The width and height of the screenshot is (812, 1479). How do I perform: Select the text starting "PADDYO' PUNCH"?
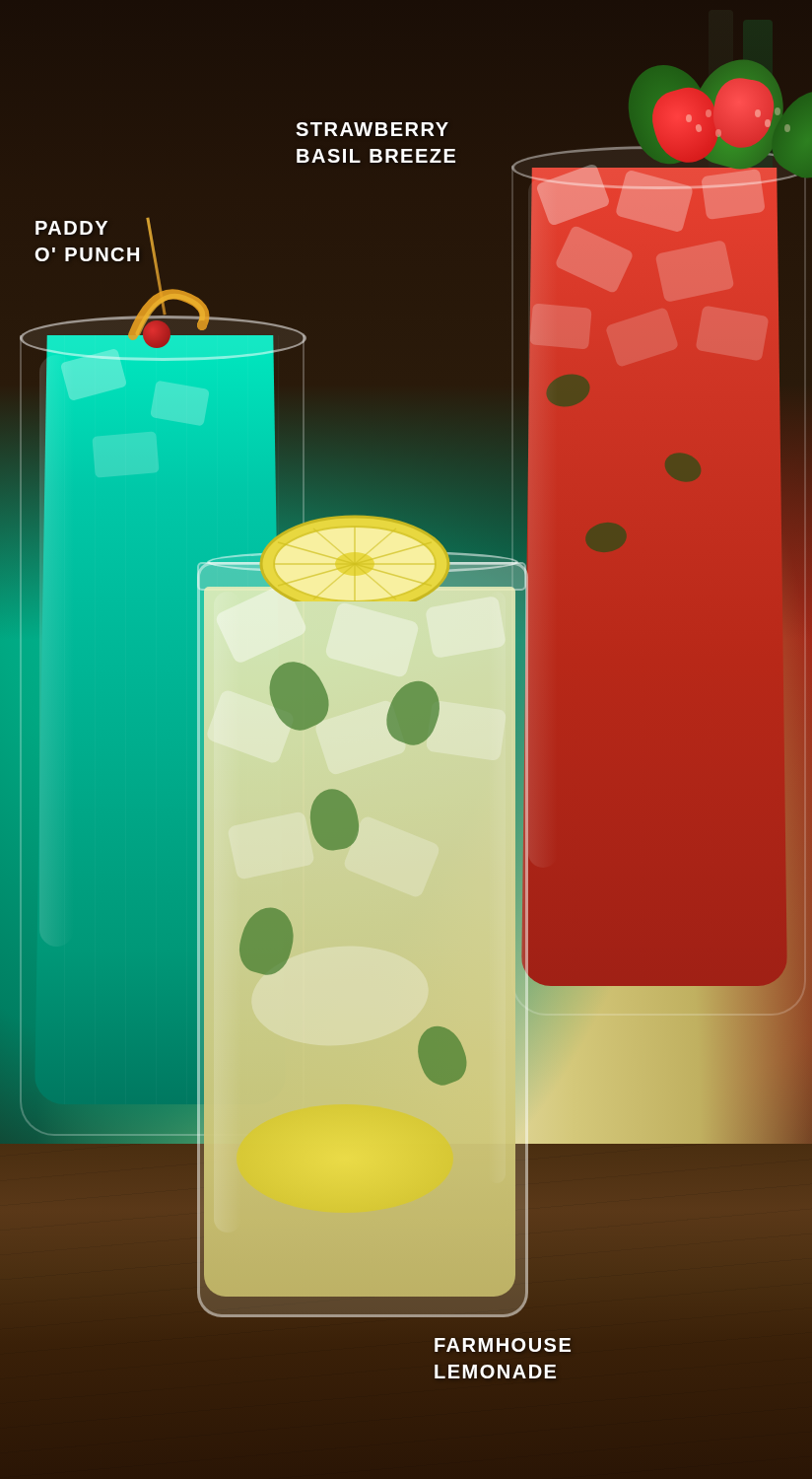(x=88, y=241)
